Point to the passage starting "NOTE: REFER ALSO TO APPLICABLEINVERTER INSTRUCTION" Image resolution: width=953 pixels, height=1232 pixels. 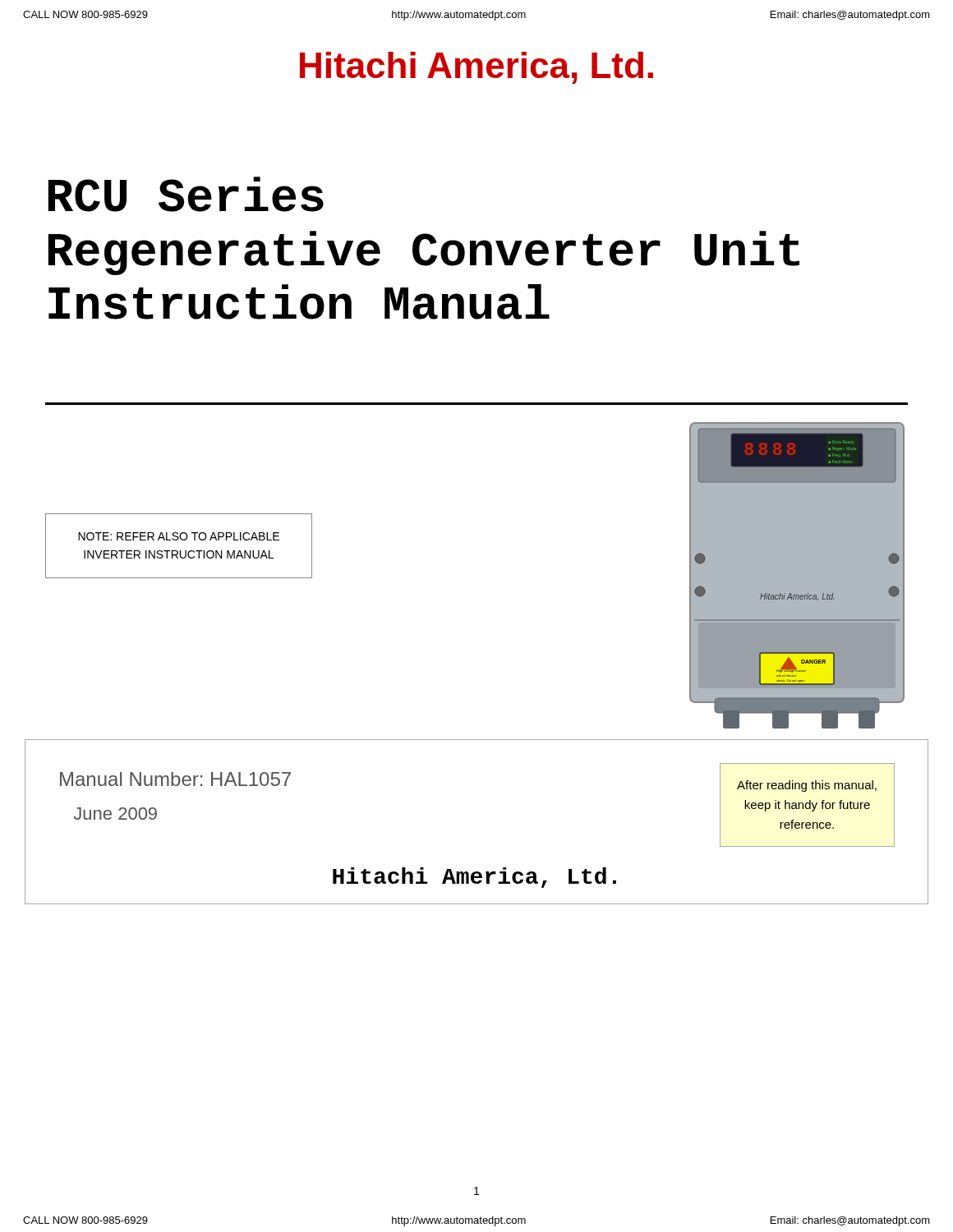pyautogui.click(x=179, y=546)
